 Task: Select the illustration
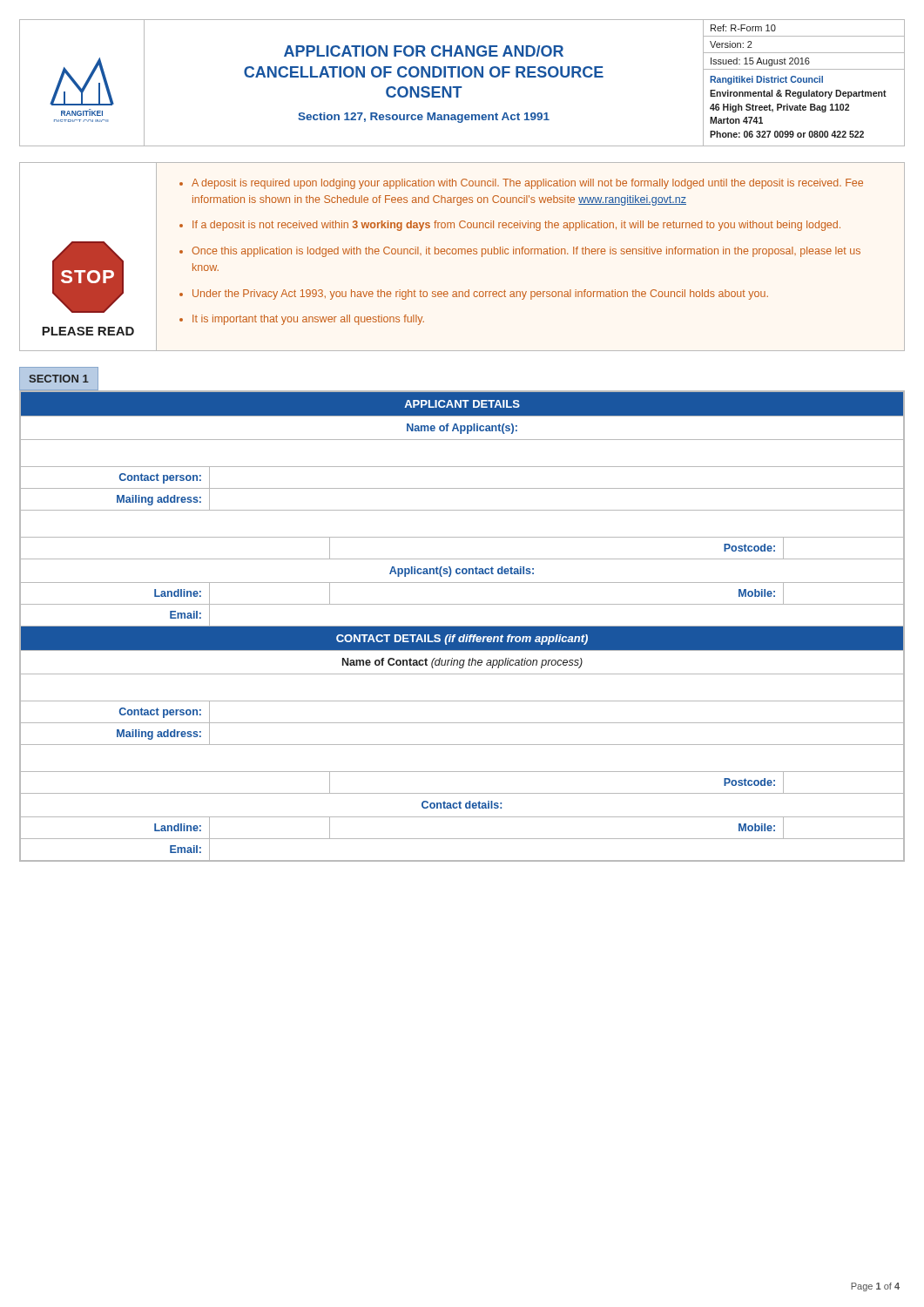88,288
